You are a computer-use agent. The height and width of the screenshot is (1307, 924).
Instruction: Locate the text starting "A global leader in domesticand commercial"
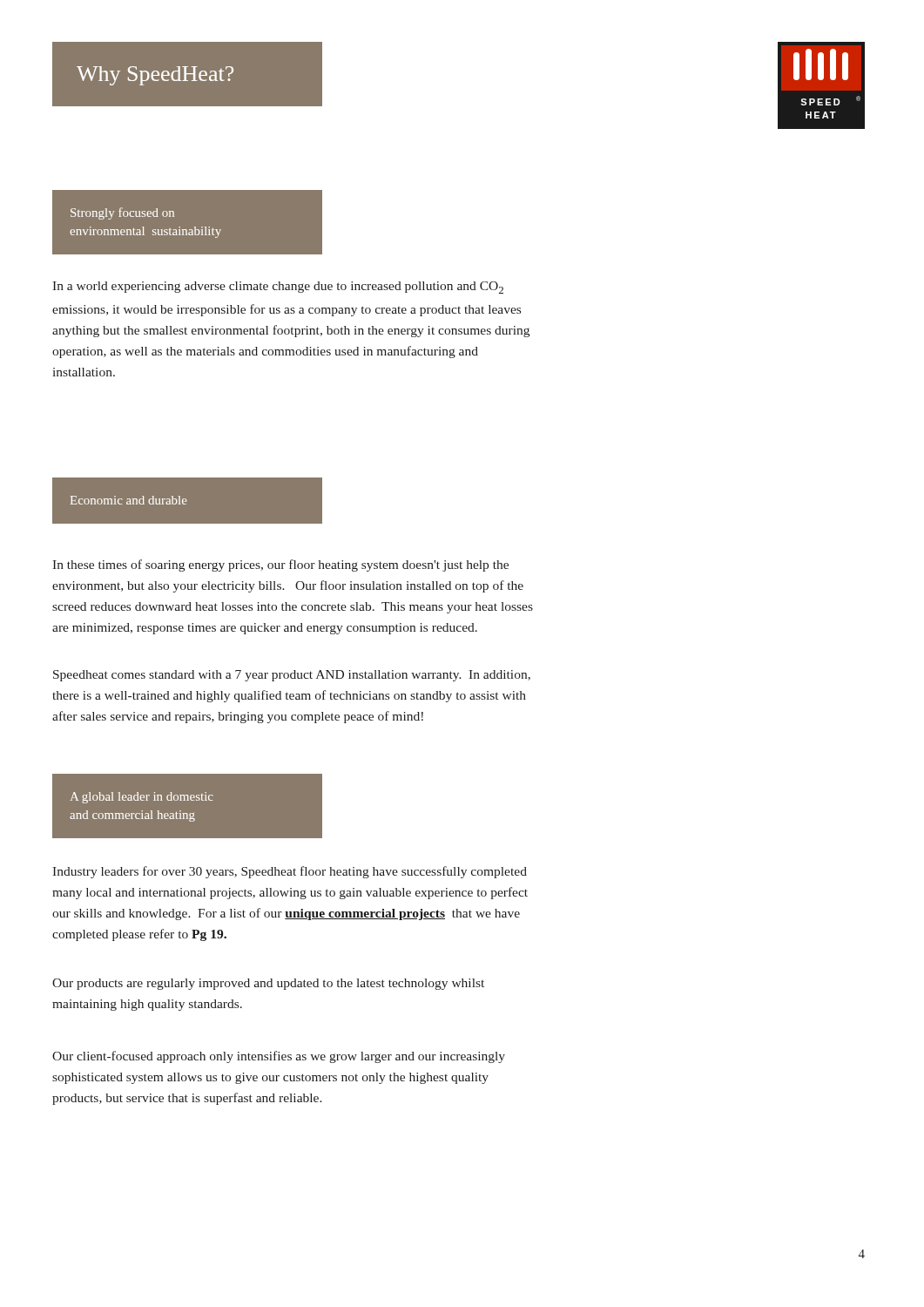point(142,806)
